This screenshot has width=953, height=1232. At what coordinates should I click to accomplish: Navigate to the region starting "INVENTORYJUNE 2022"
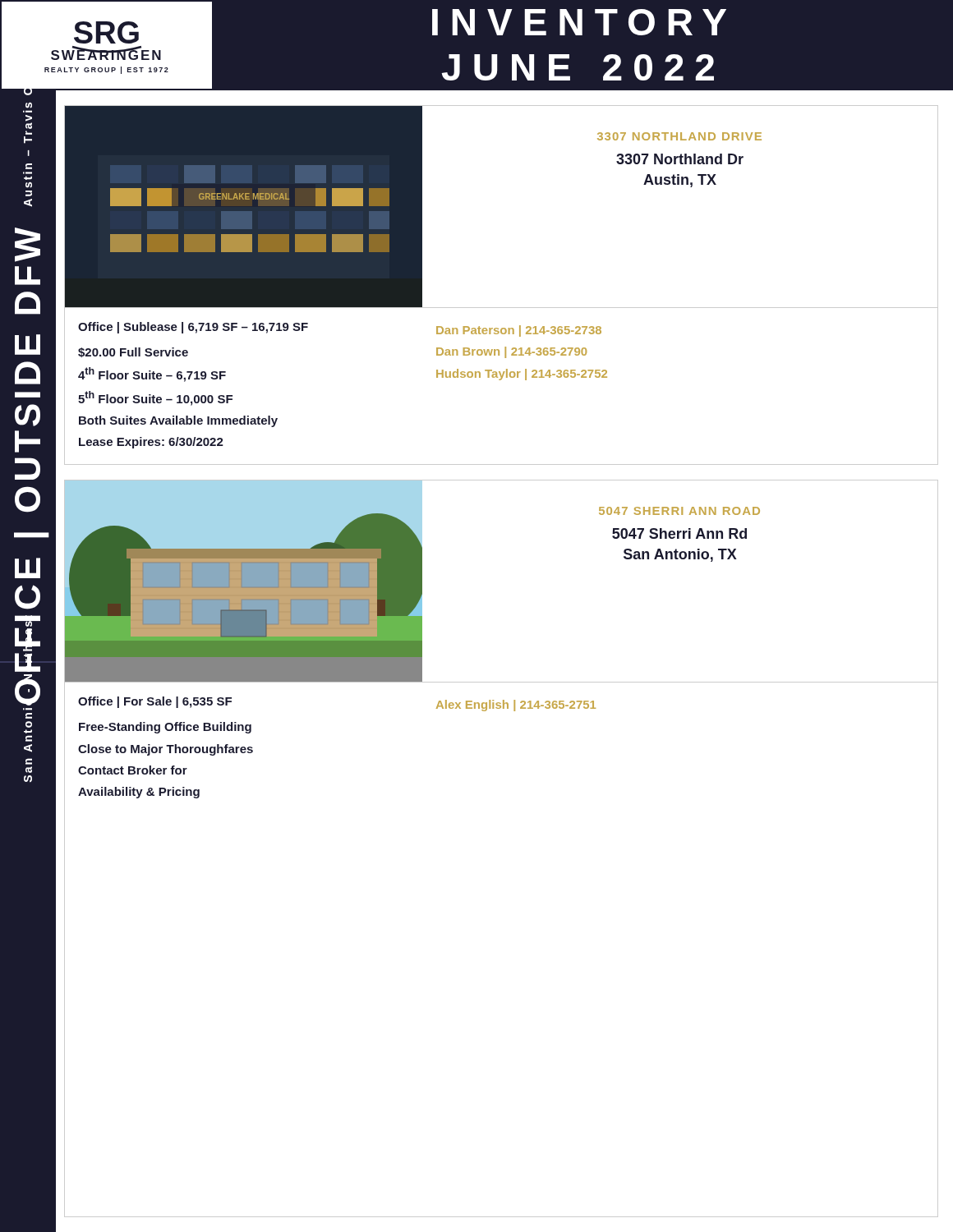click(x=583, y=45)
